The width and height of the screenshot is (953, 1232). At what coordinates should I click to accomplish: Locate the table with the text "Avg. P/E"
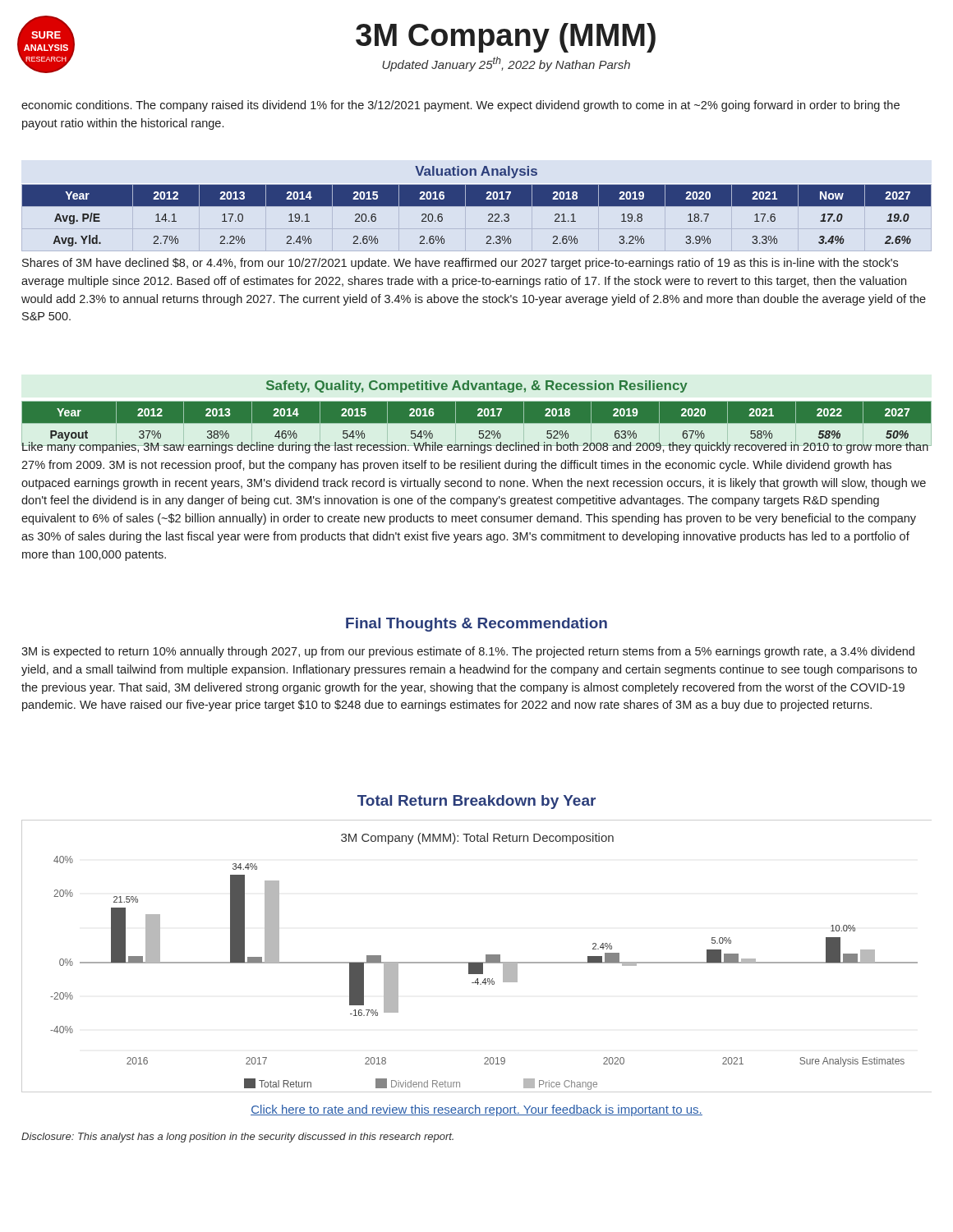[476, 218]
